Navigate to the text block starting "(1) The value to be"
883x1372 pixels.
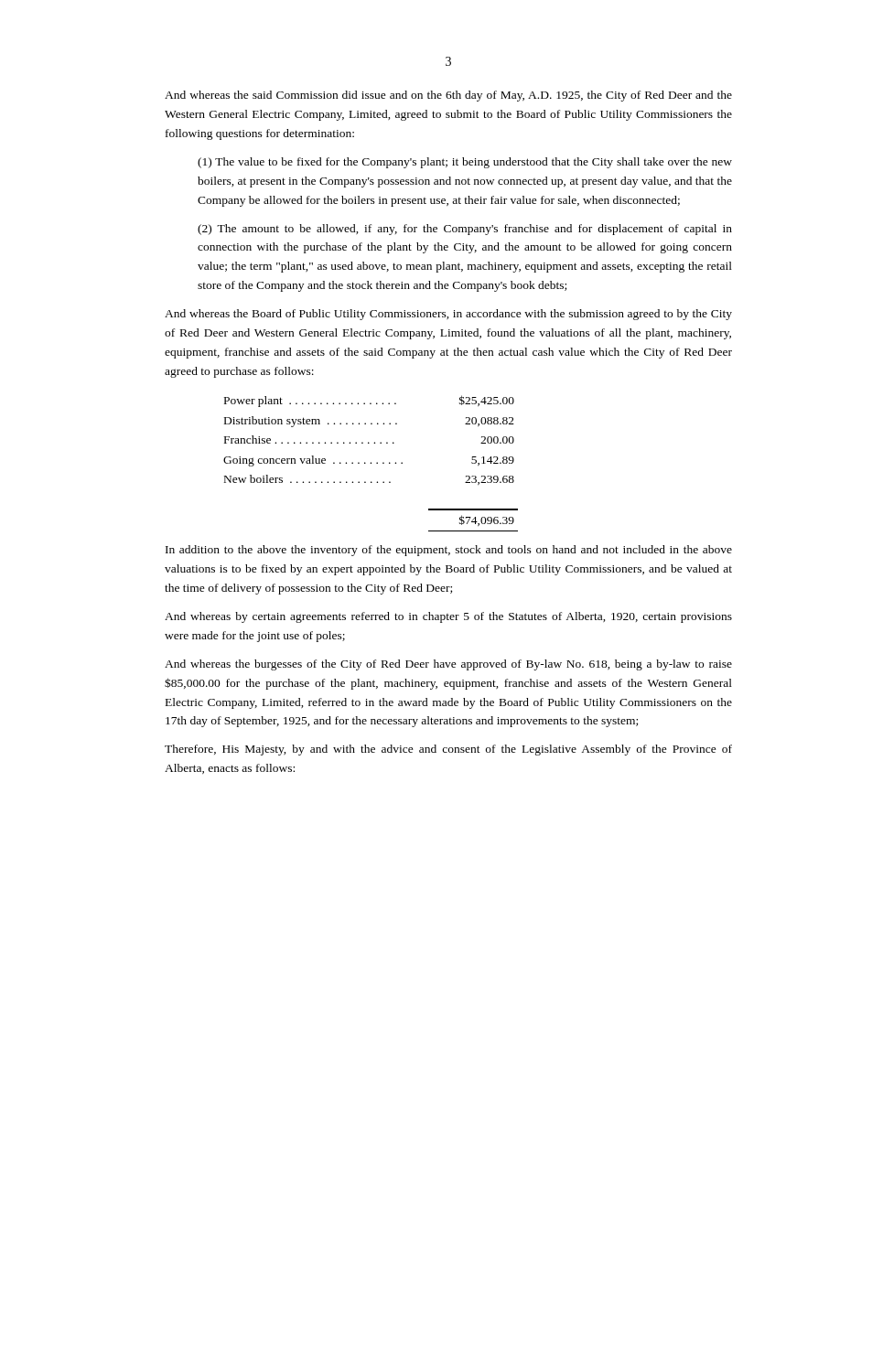click(x=465, y=180)
